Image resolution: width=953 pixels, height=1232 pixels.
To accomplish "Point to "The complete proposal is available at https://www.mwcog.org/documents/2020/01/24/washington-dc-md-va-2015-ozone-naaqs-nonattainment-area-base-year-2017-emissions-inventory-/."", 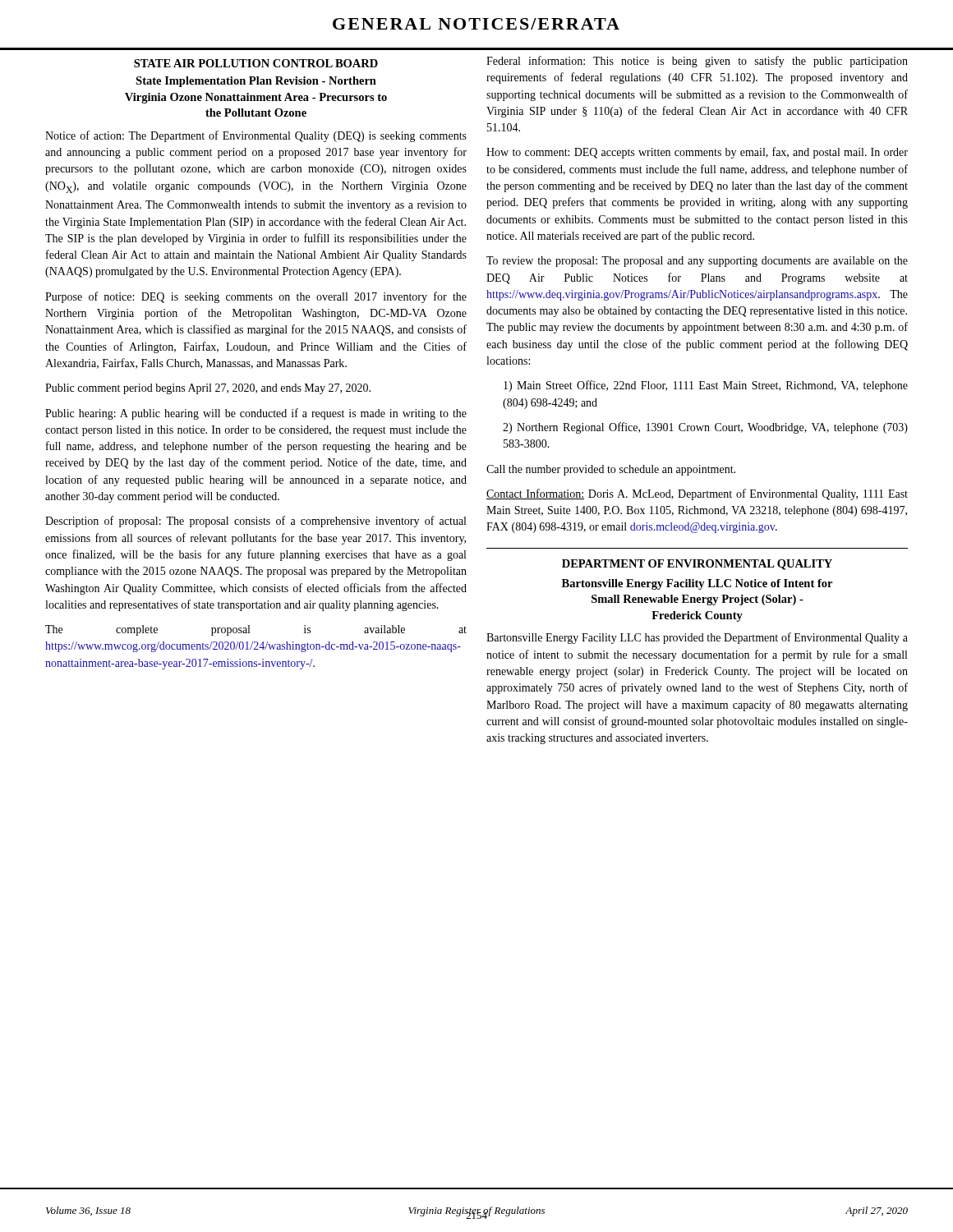I will tap(256, 646).
